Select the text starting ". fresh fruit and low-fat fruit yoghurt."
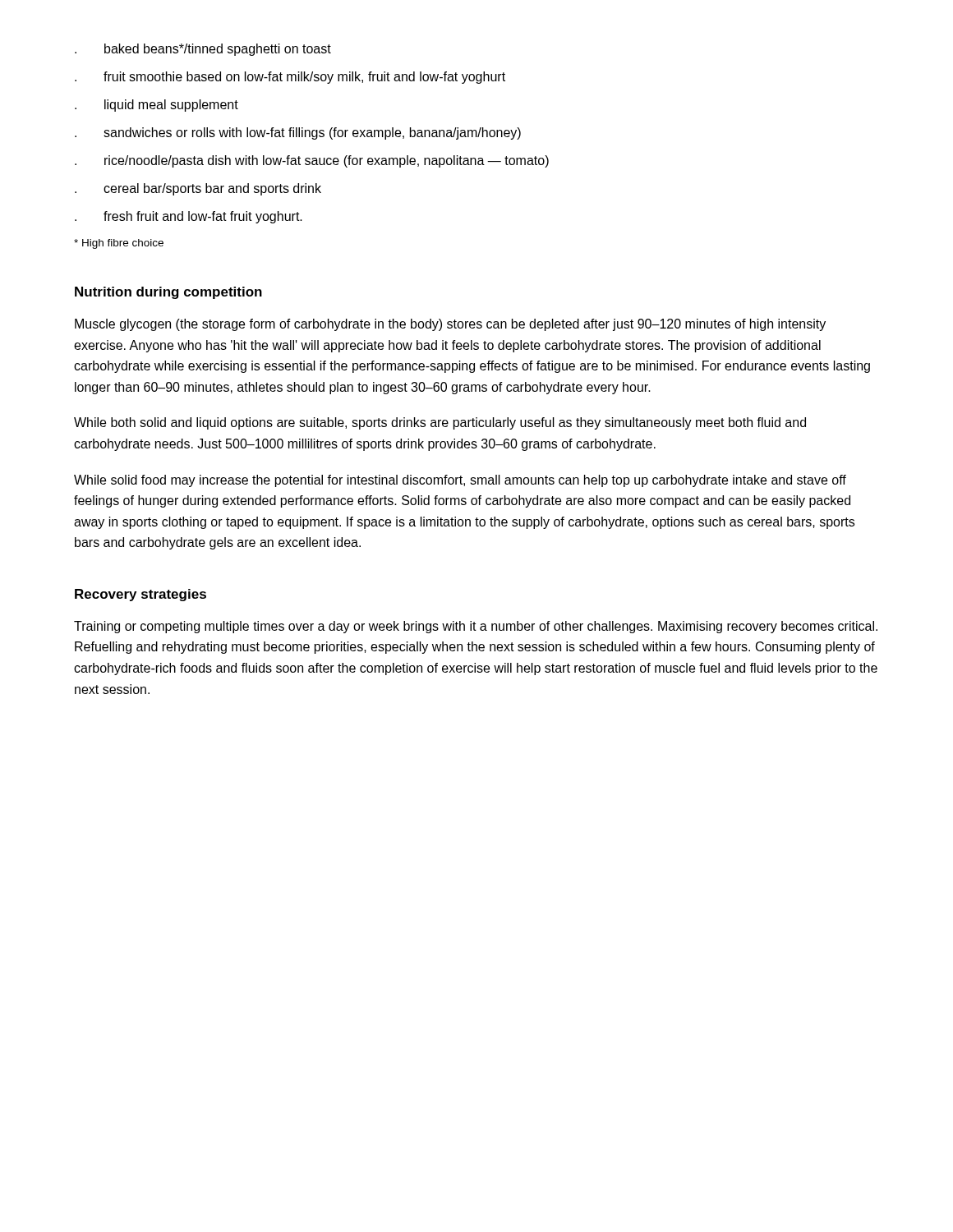The image size is (953, 1232). 189,217
